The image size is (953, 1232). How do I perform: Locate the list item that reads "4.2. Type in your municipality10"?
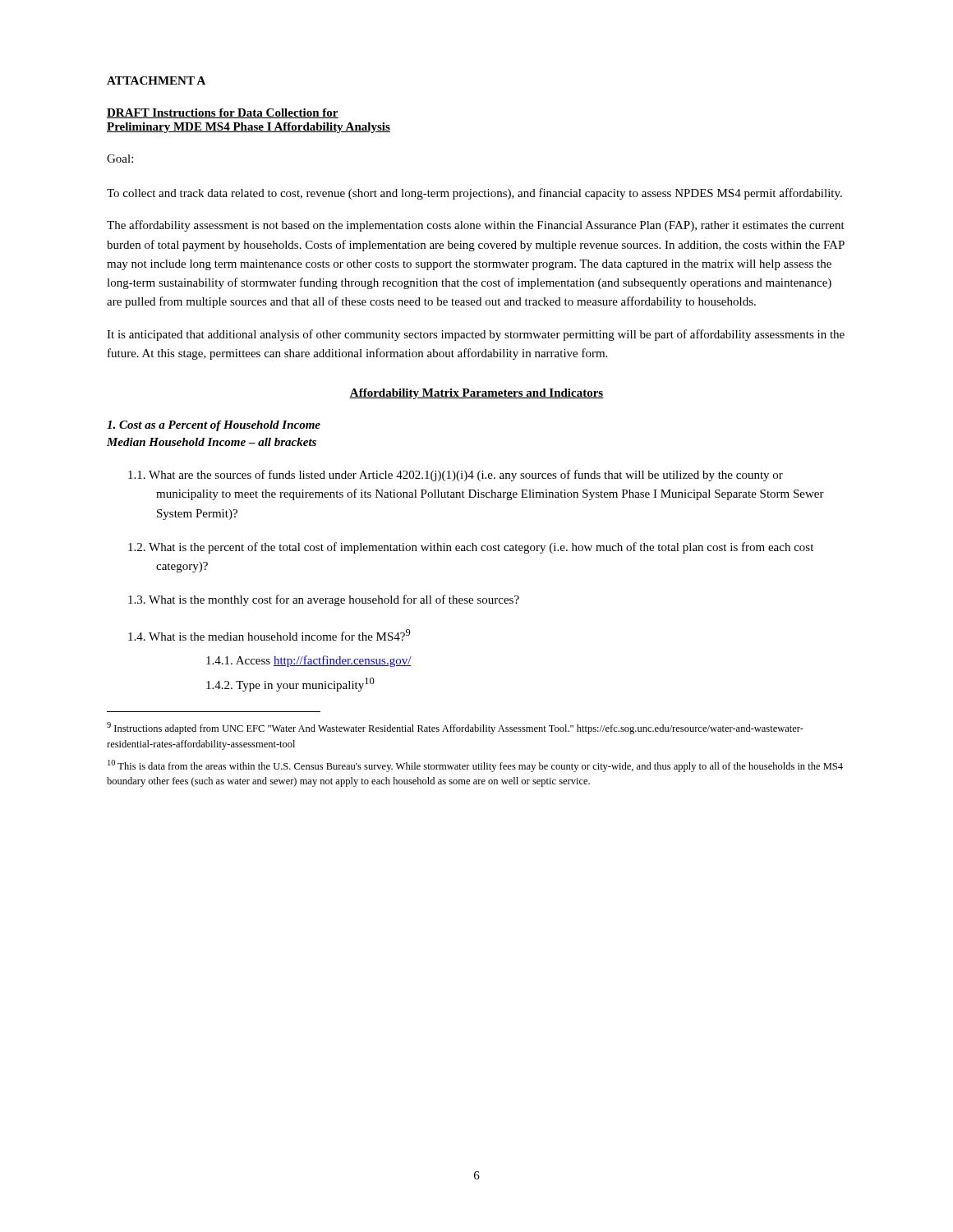pyautogui.click(x=290, y=683)
